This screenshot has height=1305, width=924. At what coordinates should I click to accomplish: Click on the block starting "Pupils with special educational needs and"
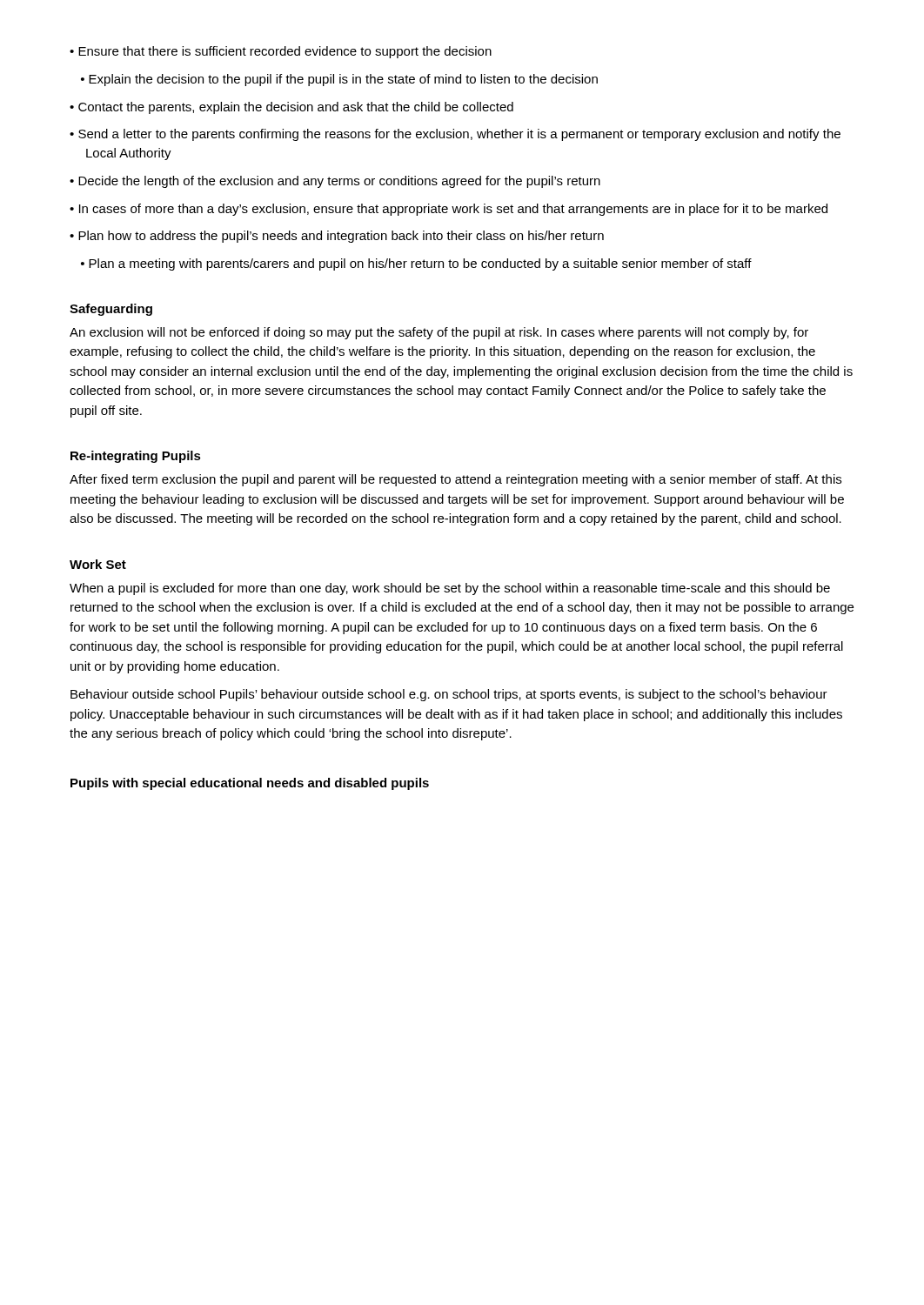pyautogui.click(x=249, y=782)
